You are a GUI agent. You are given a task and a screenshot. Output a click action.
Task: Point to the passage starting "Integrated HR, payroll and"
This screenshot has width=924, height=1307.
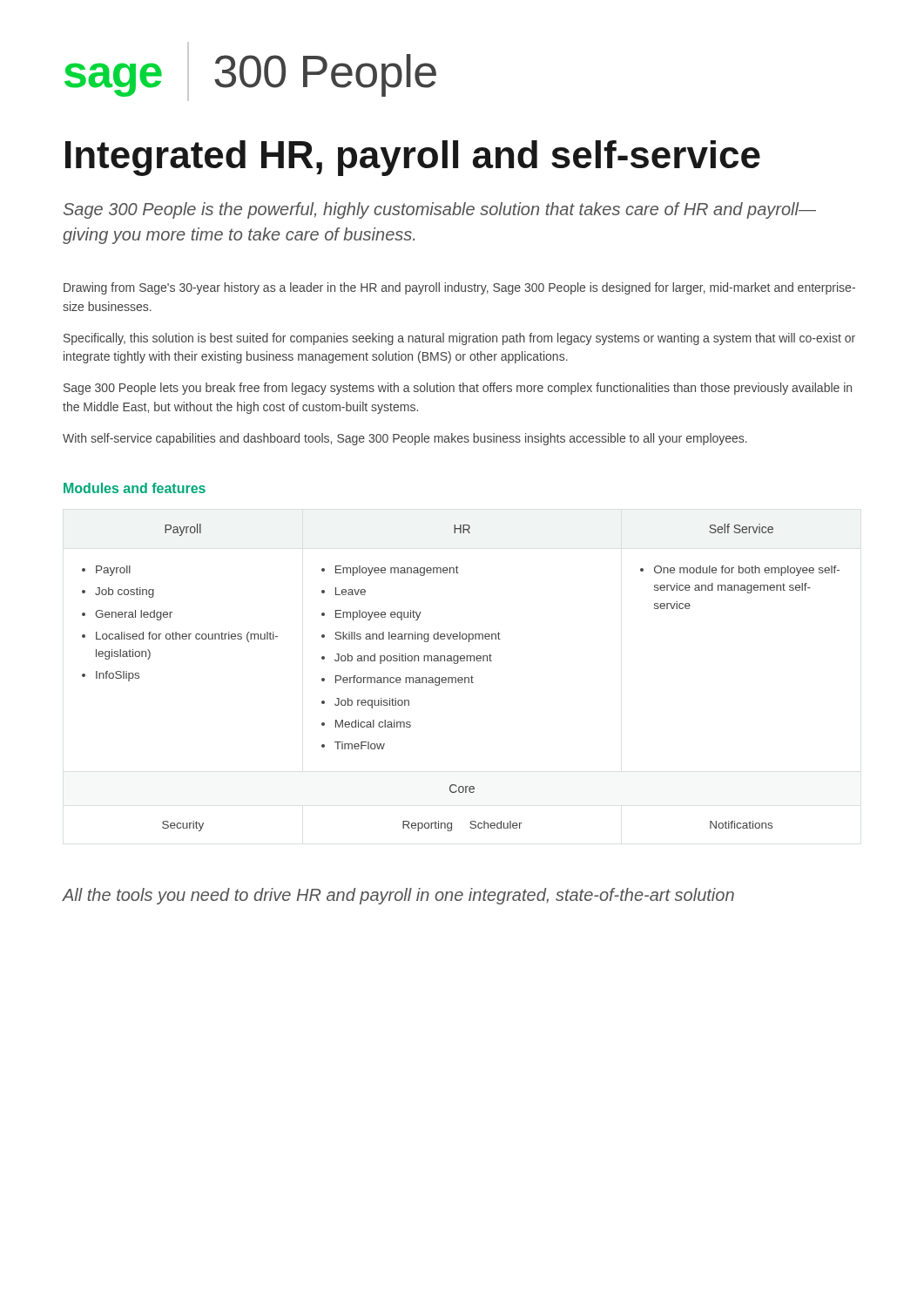[x=462, y=155]
